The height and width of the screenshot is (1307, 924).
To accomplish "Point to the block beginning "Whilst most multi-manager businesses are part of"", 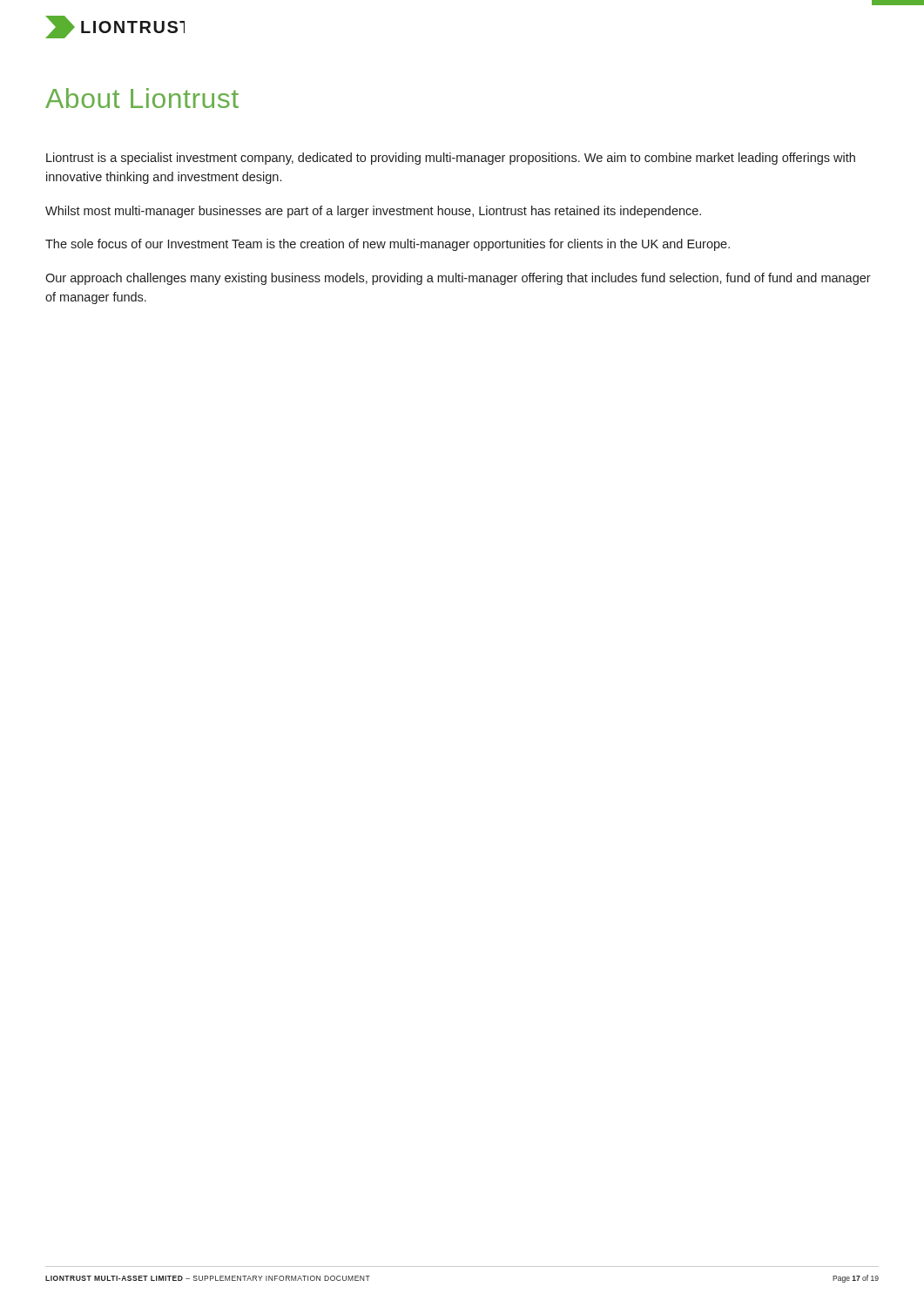I will (x=462, y=211).
